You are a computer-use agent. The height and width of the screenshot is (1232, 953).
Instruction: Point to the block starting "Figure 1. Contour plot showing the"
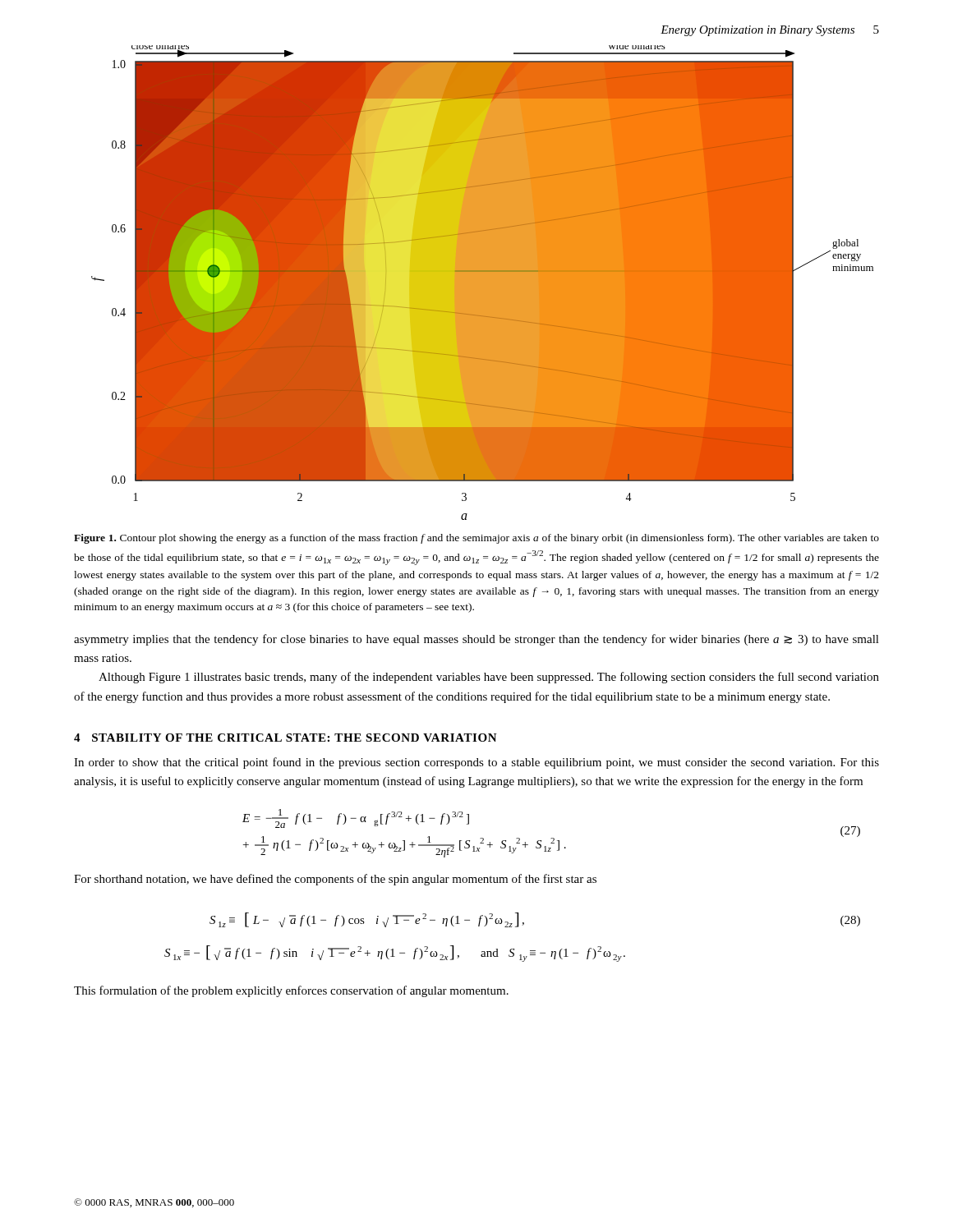[476, 572]
